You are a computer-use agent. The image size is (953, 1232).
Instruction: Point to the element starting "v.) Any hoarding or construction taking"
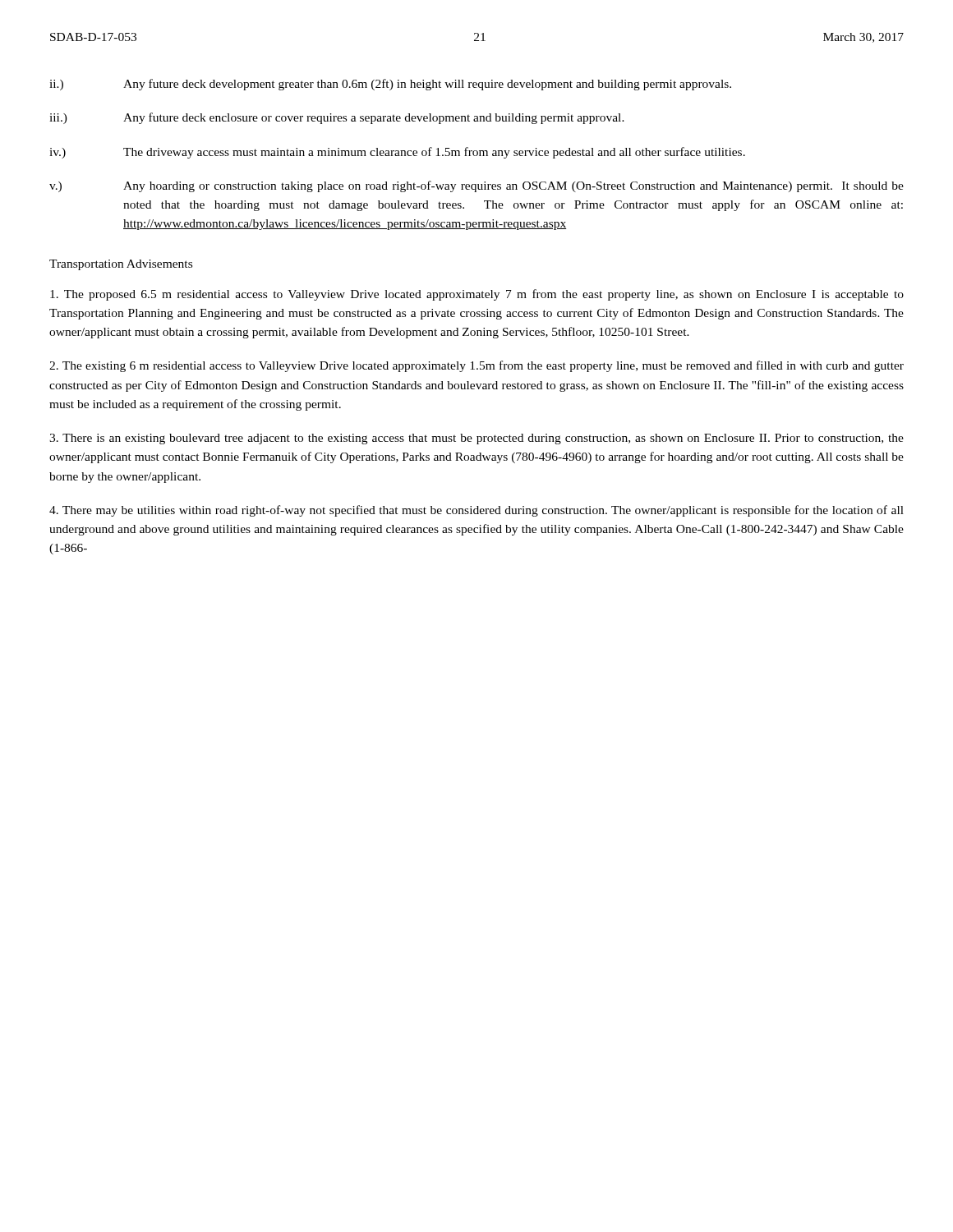click(476, 204)
